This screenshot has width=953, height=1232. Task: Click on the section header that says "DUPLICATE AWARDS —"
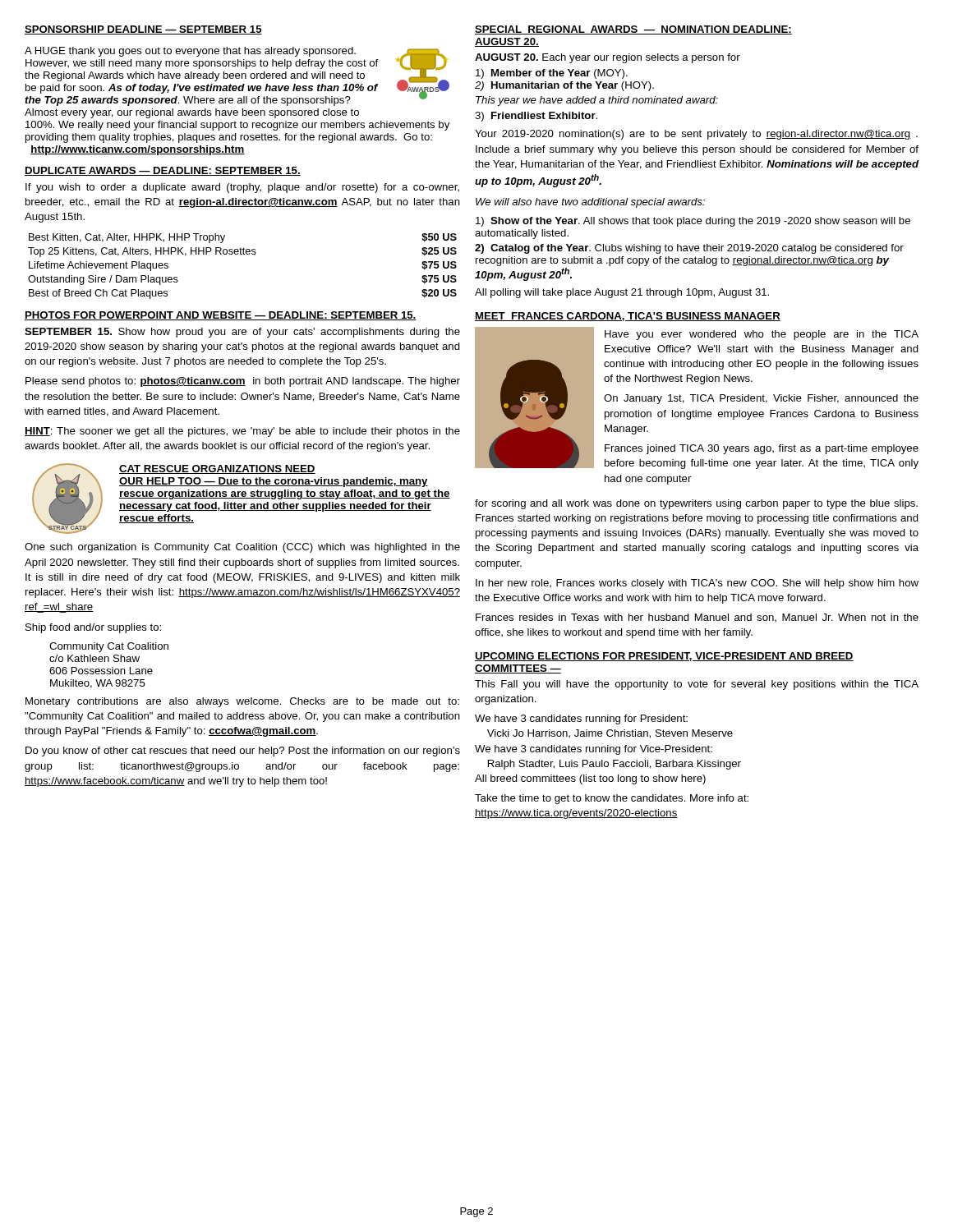click(163, 170)
